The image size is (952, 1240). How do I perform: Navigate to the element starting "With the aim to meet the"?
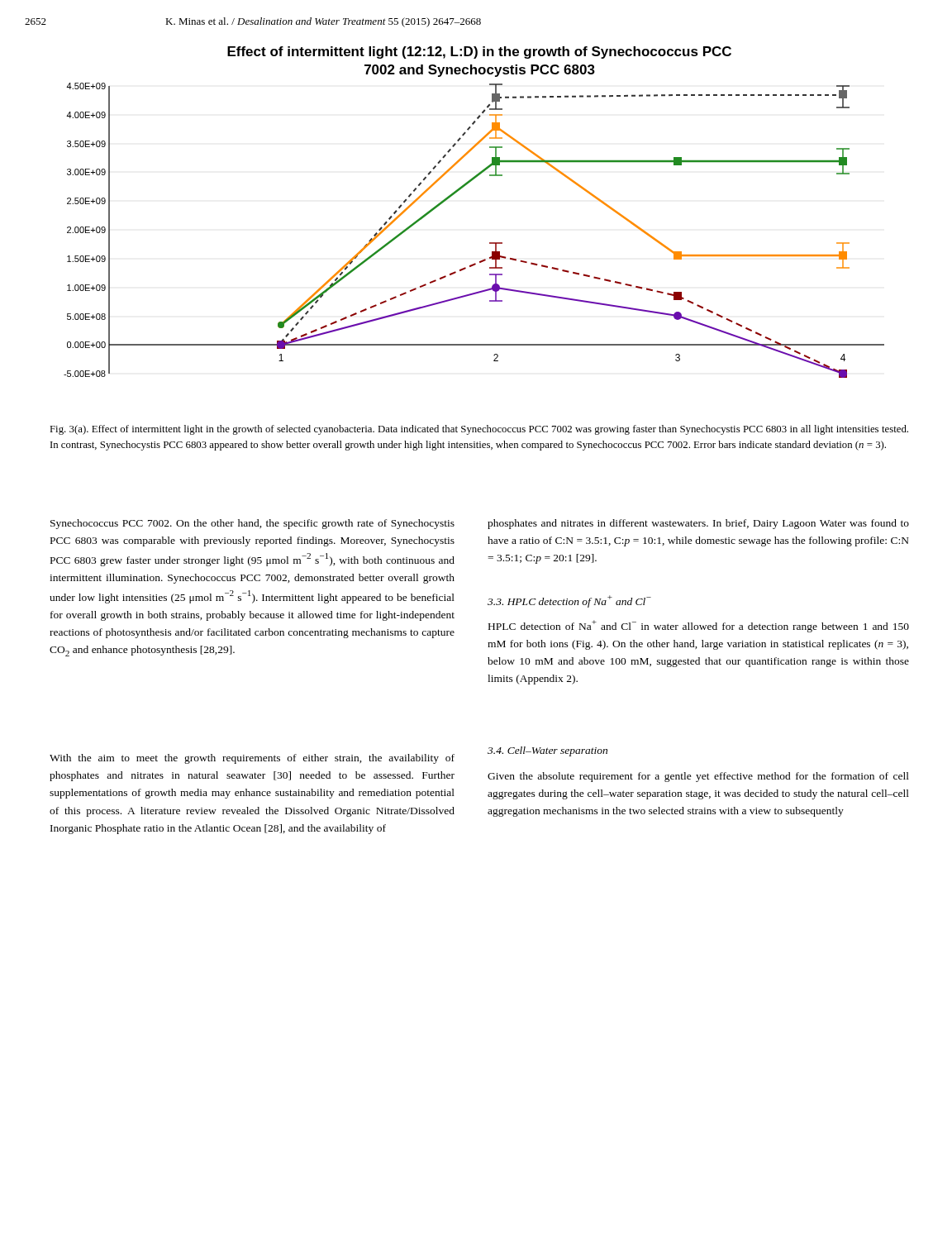tap(252, 793)
